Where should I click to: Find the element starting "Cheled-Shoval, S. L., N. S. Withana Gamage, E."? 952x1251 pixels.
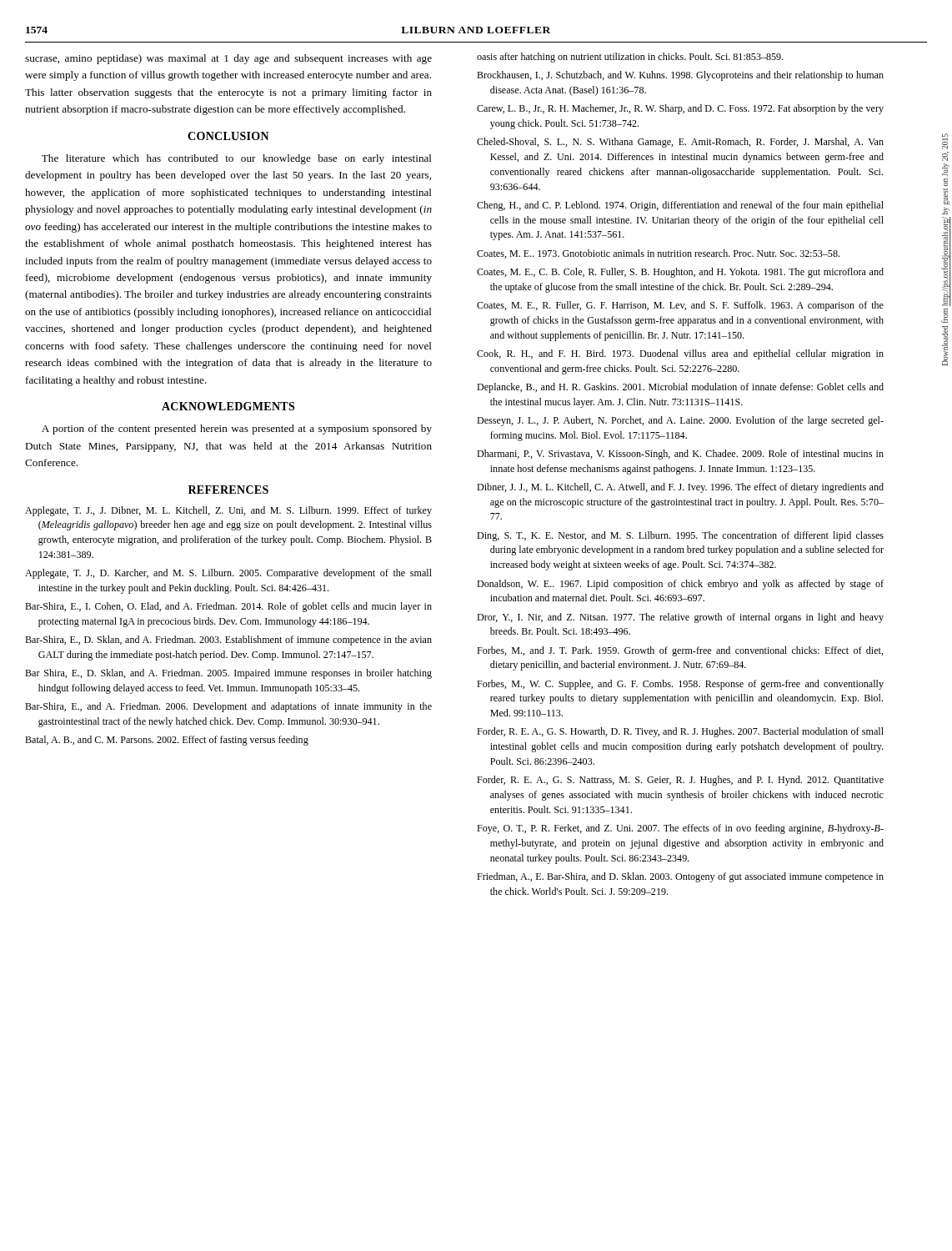tap(680, 164)
